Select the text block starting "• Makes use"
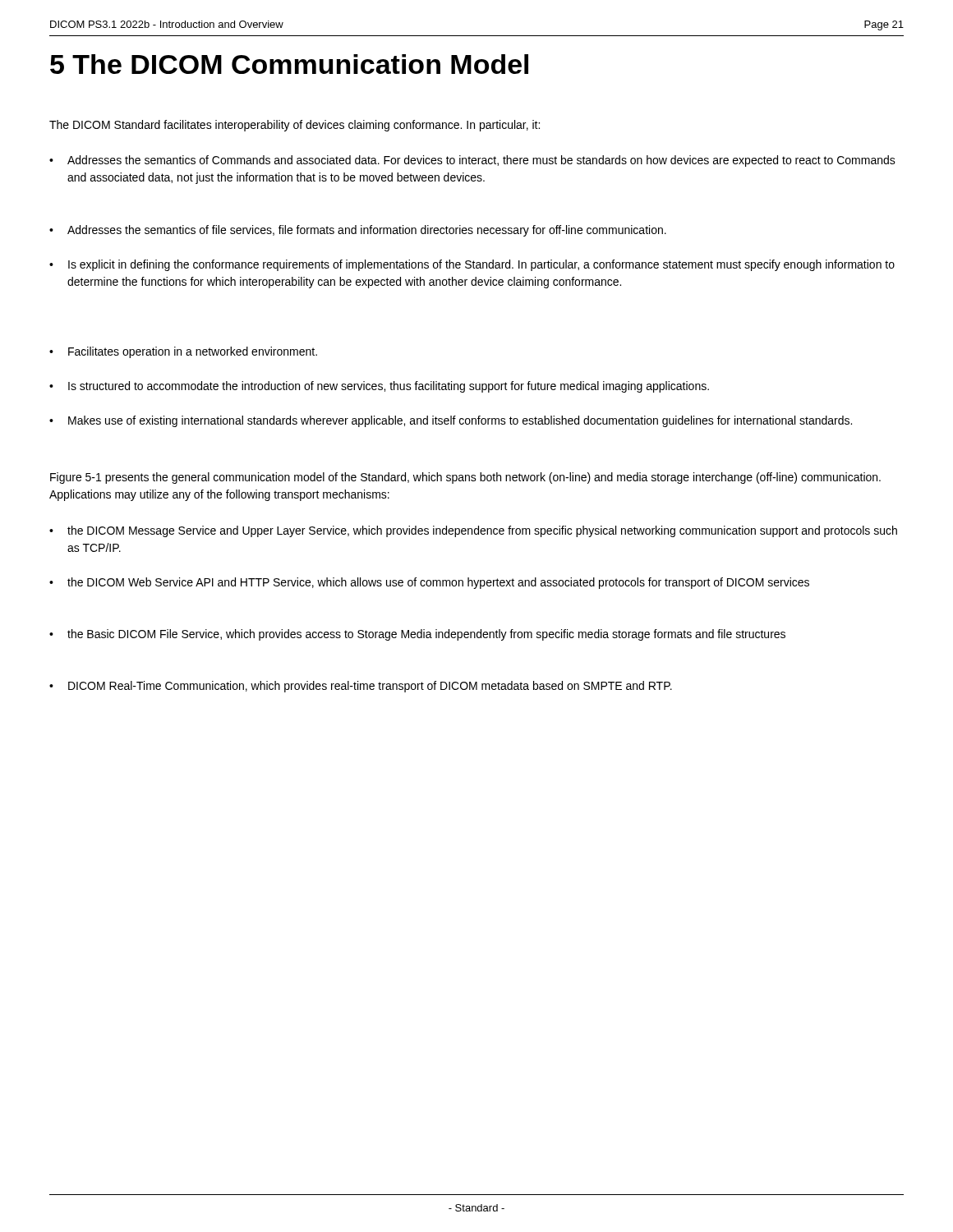Viewport: 953px width, 1232px height. coord(476,421)
